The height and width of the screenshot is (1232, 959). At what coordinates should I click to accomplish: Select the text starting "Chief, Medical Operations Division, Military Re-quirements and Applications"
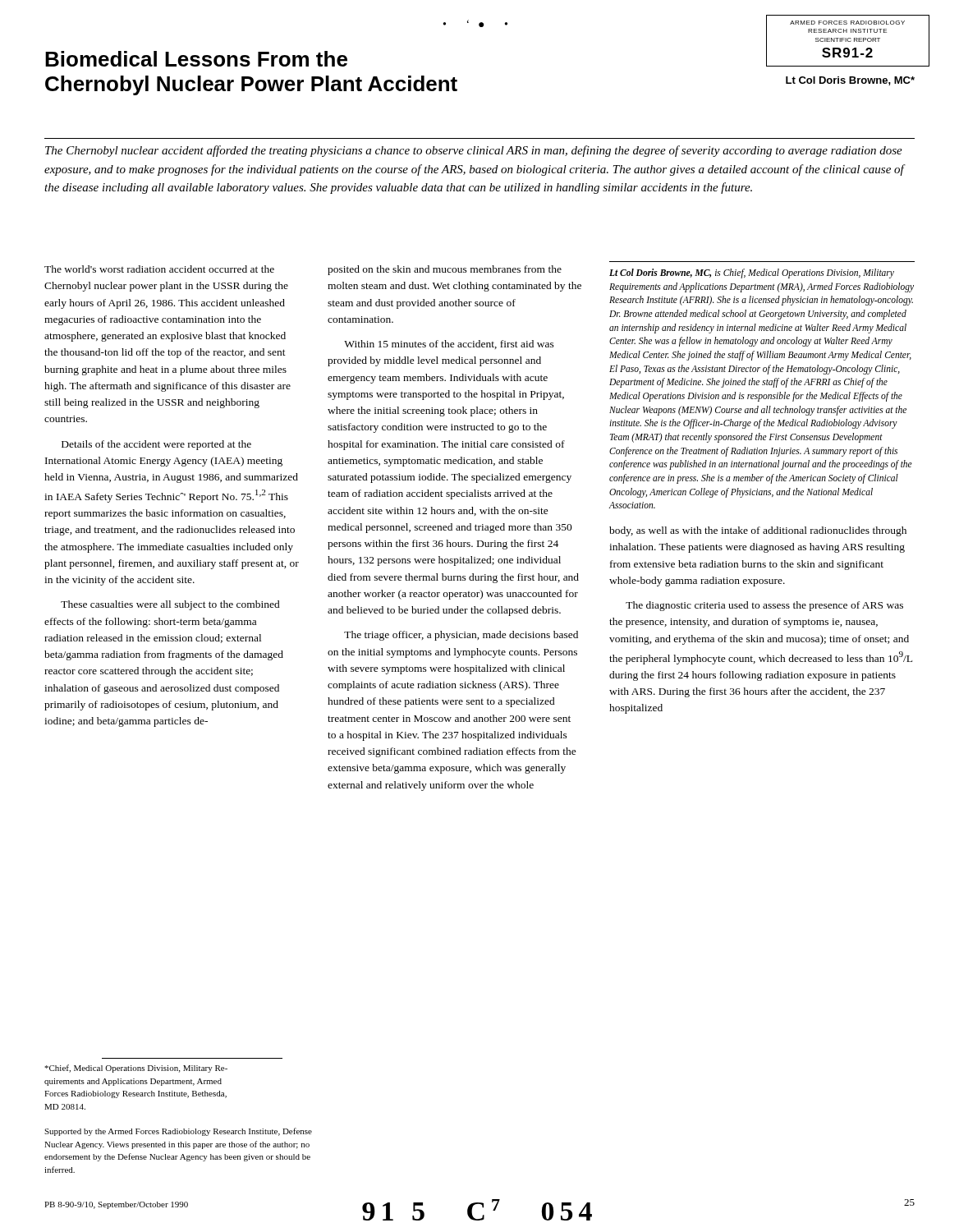coord(136,1069)
